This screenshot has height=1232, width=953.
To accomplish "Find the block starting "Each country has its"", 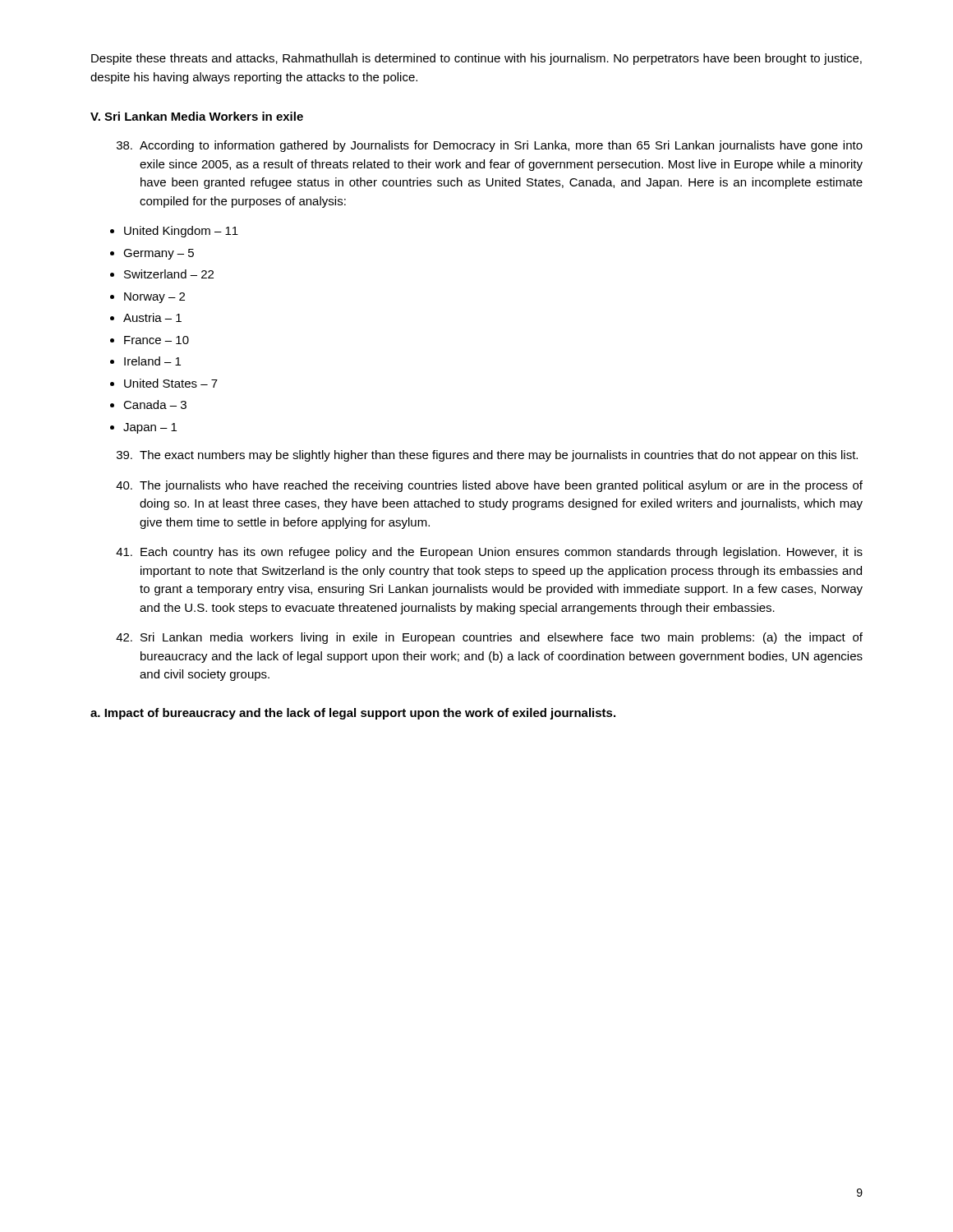I will [476, 580].
